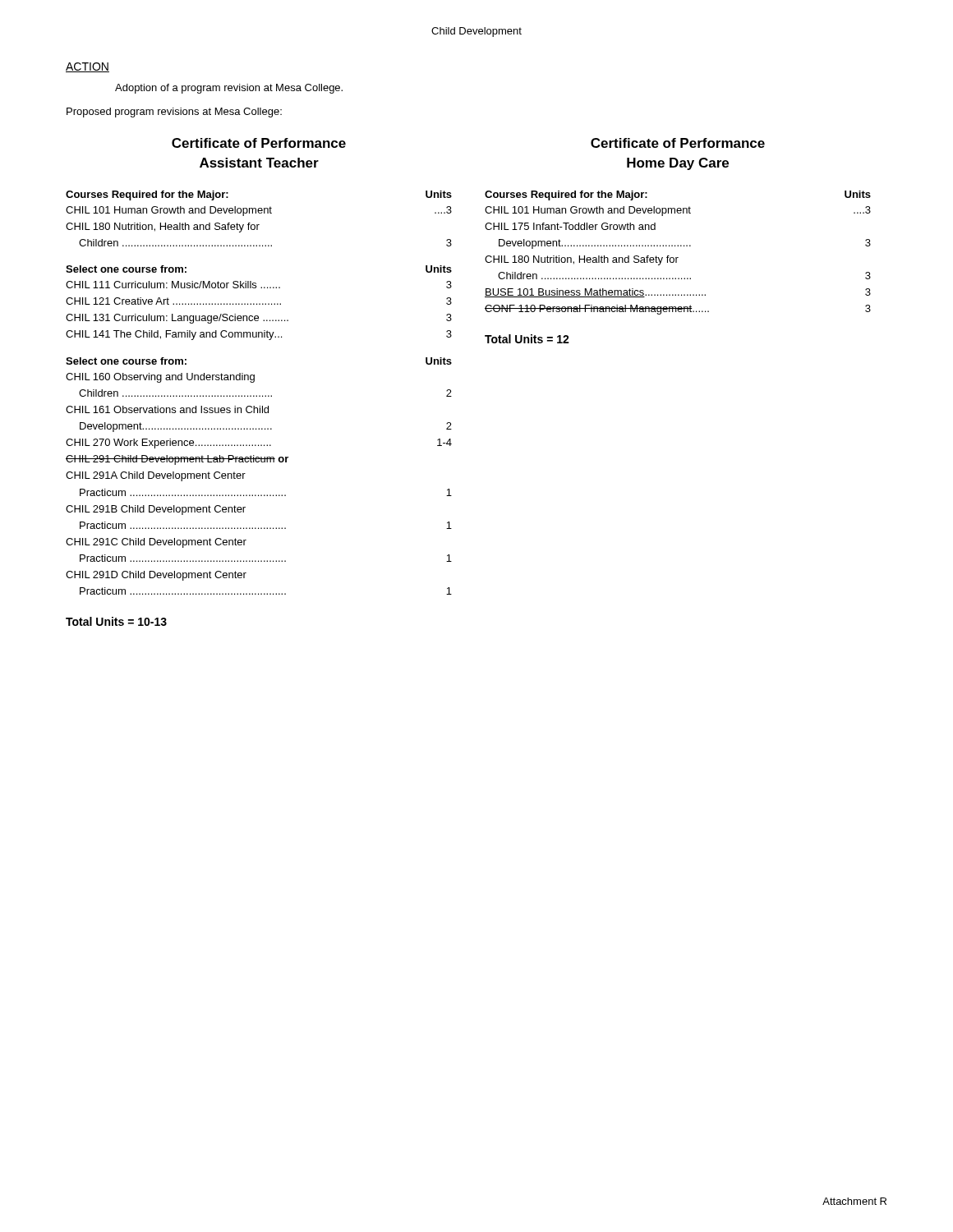Find the title with the text "Certificate of PerformanceHome Day Care"
This screenshot has width=953, height=1232.
[x=678, y=153]
